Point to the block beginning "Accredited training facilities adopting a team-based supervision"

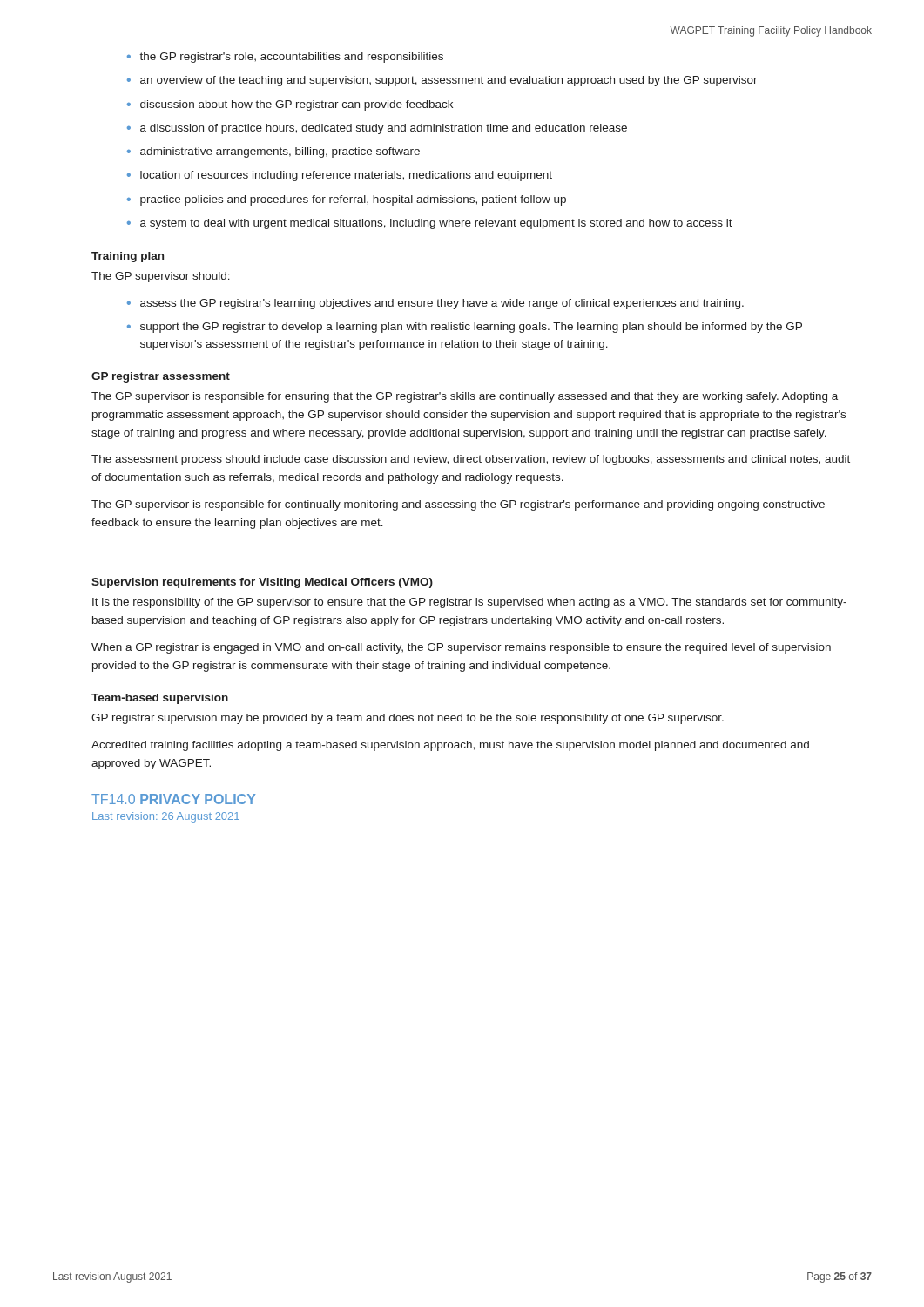point(451,753)
